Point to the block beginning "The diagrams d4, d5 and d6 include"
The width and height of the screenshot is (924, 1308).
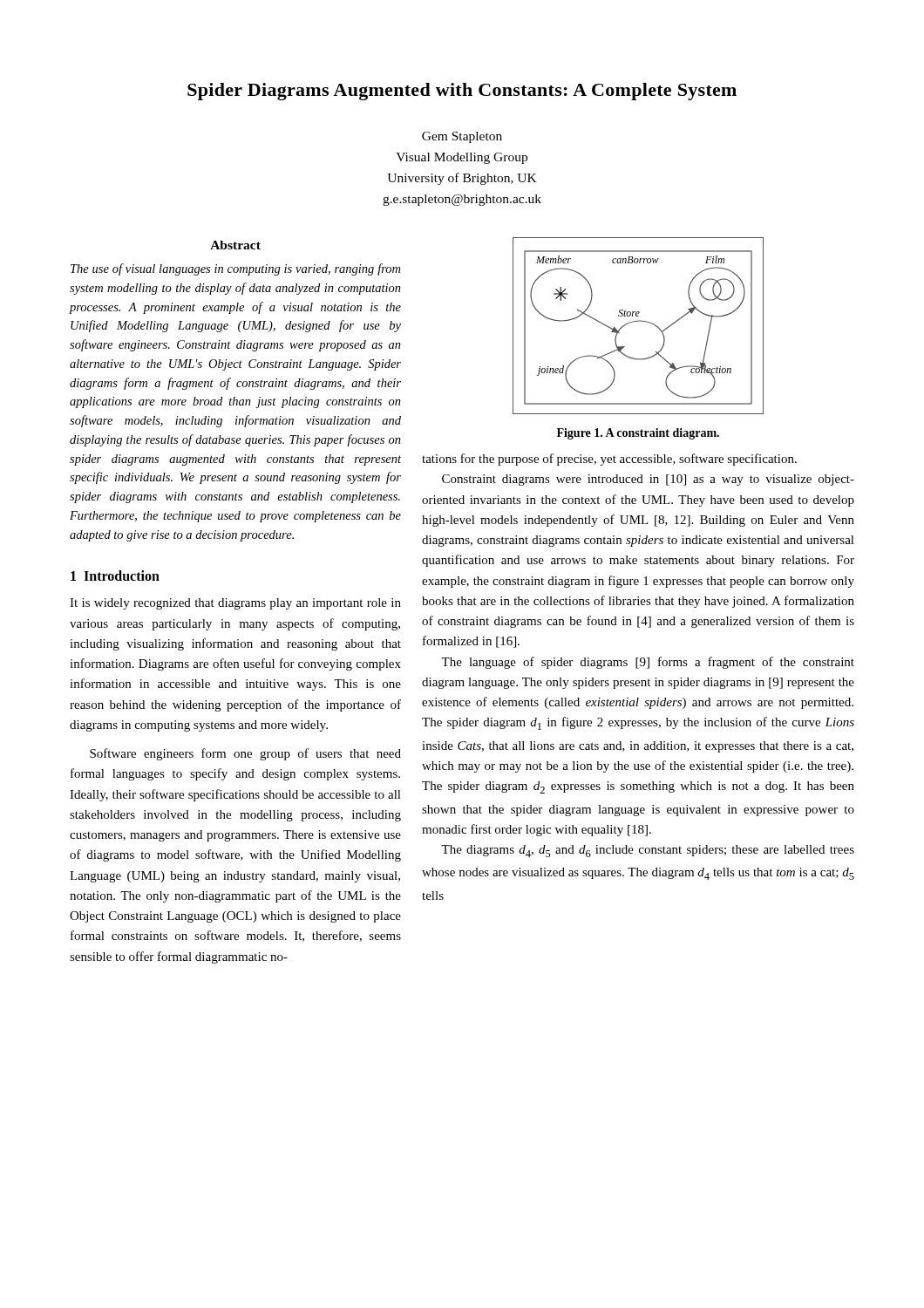[638, 872]
